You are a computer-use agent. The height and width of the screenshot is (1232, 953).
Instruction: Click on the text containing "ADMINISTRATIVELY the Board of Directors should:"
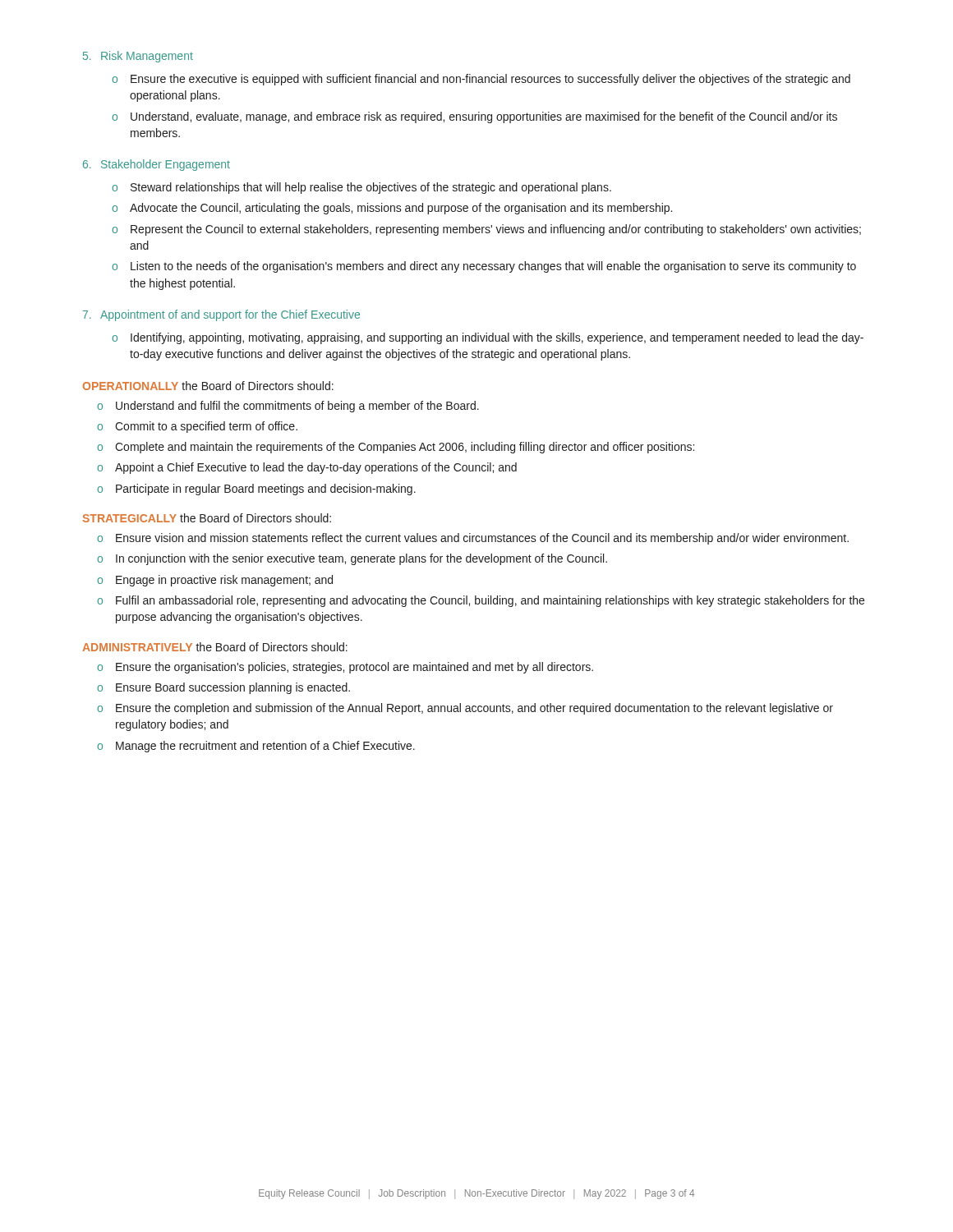pos(215,647)
